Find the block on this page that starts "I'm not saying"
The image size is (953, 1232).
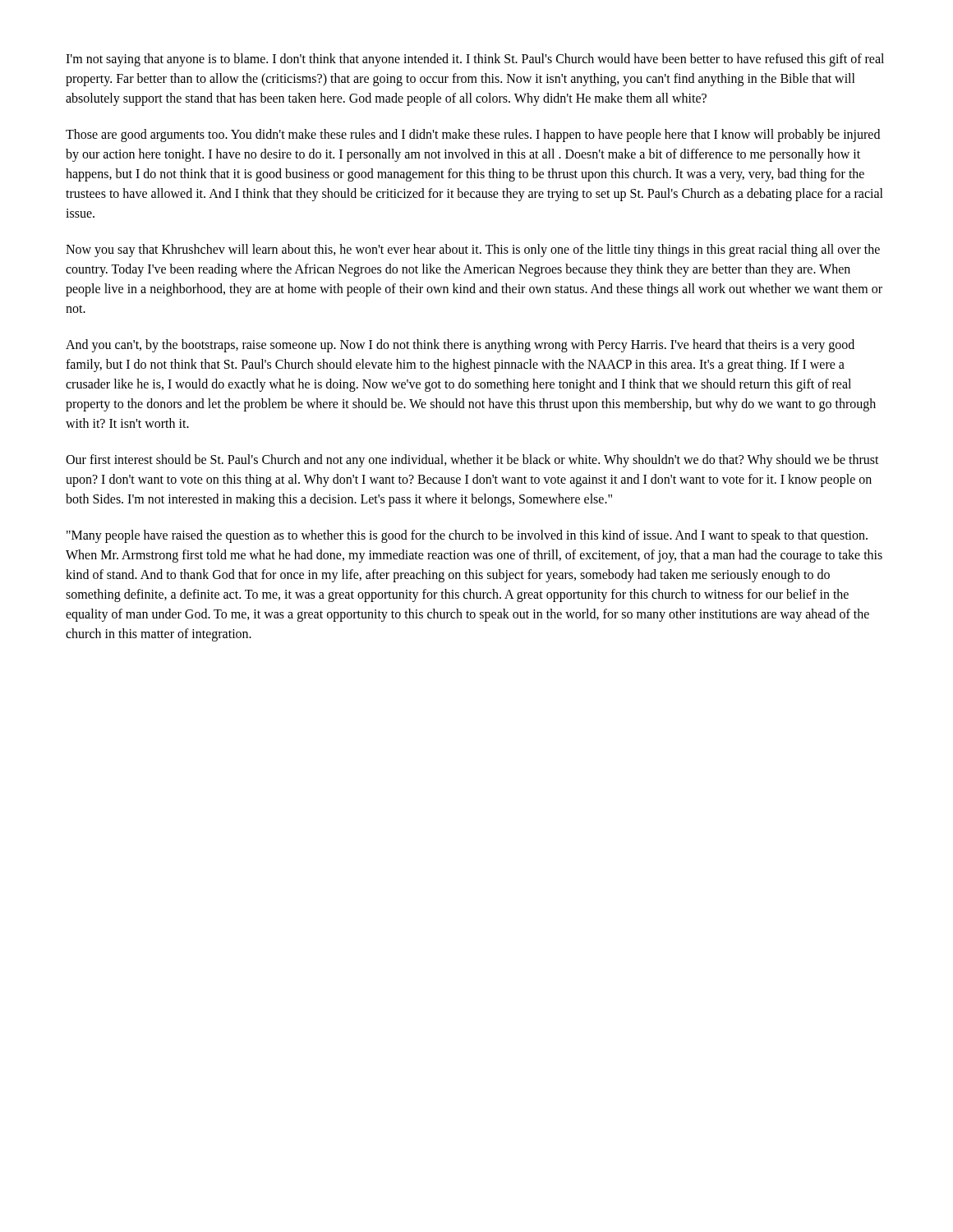click(x=475, y=78)
